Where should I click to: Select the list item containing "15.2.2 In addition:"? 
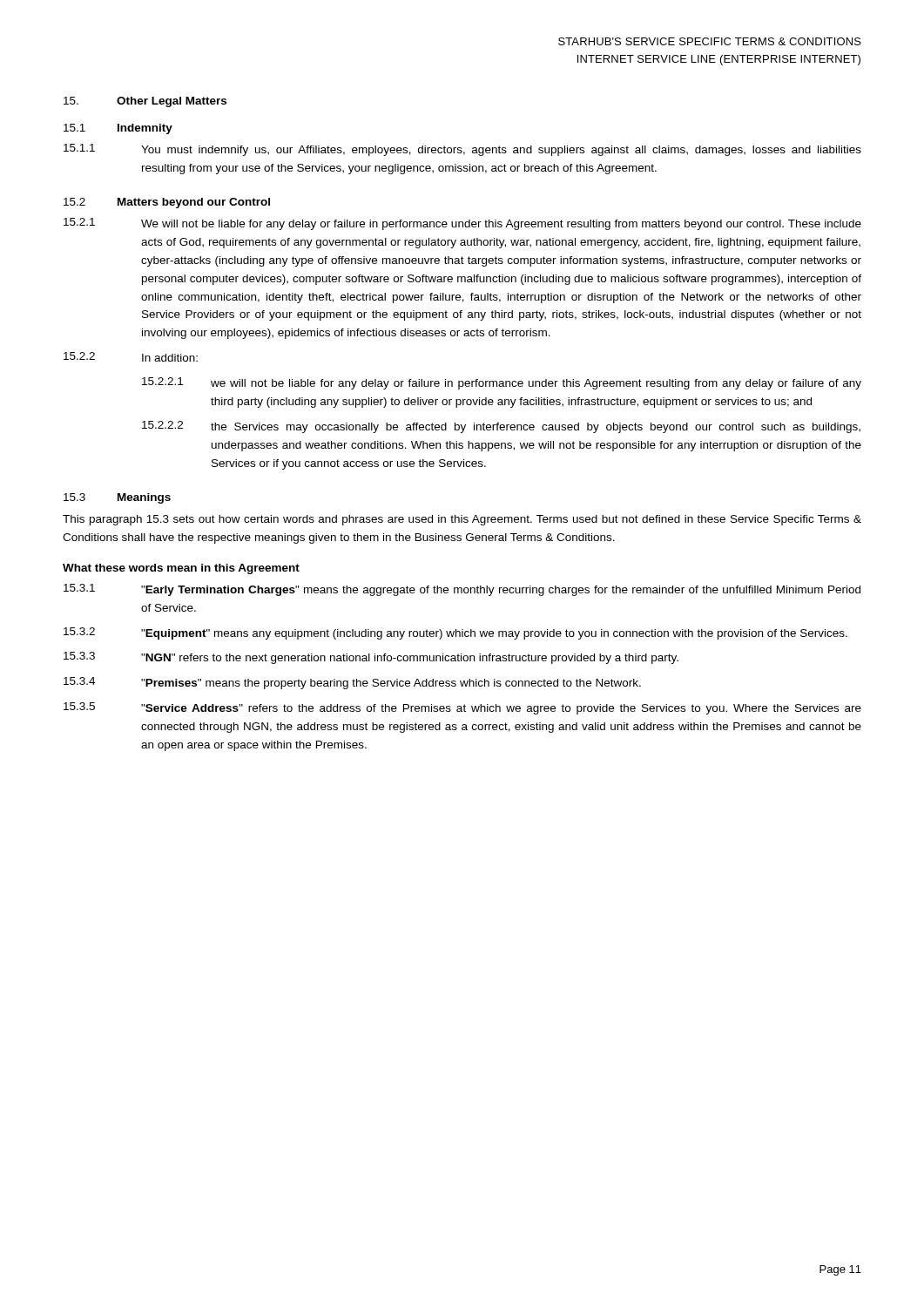coord(131,359)
